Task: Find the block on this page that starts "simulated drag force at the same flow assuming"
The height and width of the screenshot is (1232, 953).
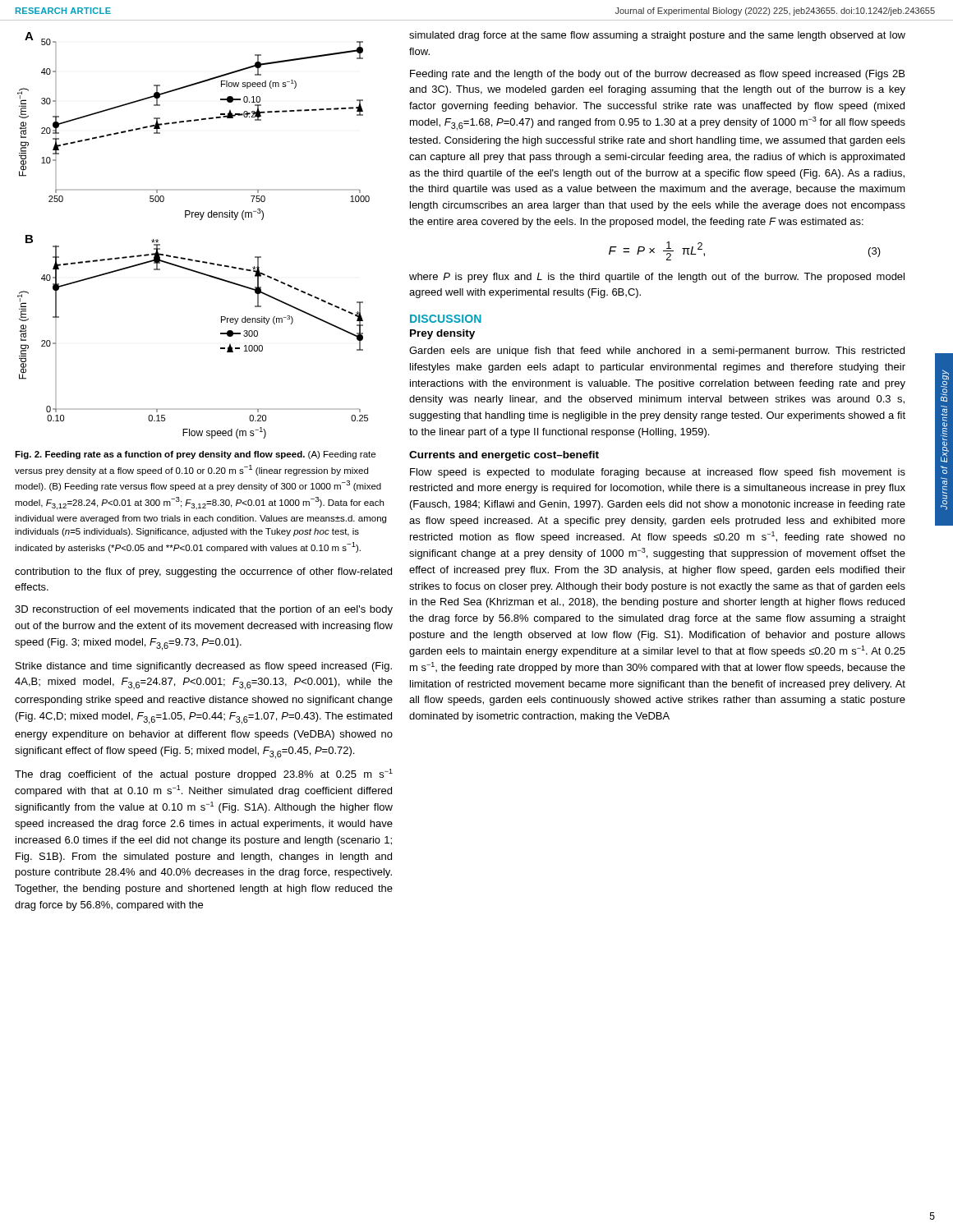Action: coord(657,43)
